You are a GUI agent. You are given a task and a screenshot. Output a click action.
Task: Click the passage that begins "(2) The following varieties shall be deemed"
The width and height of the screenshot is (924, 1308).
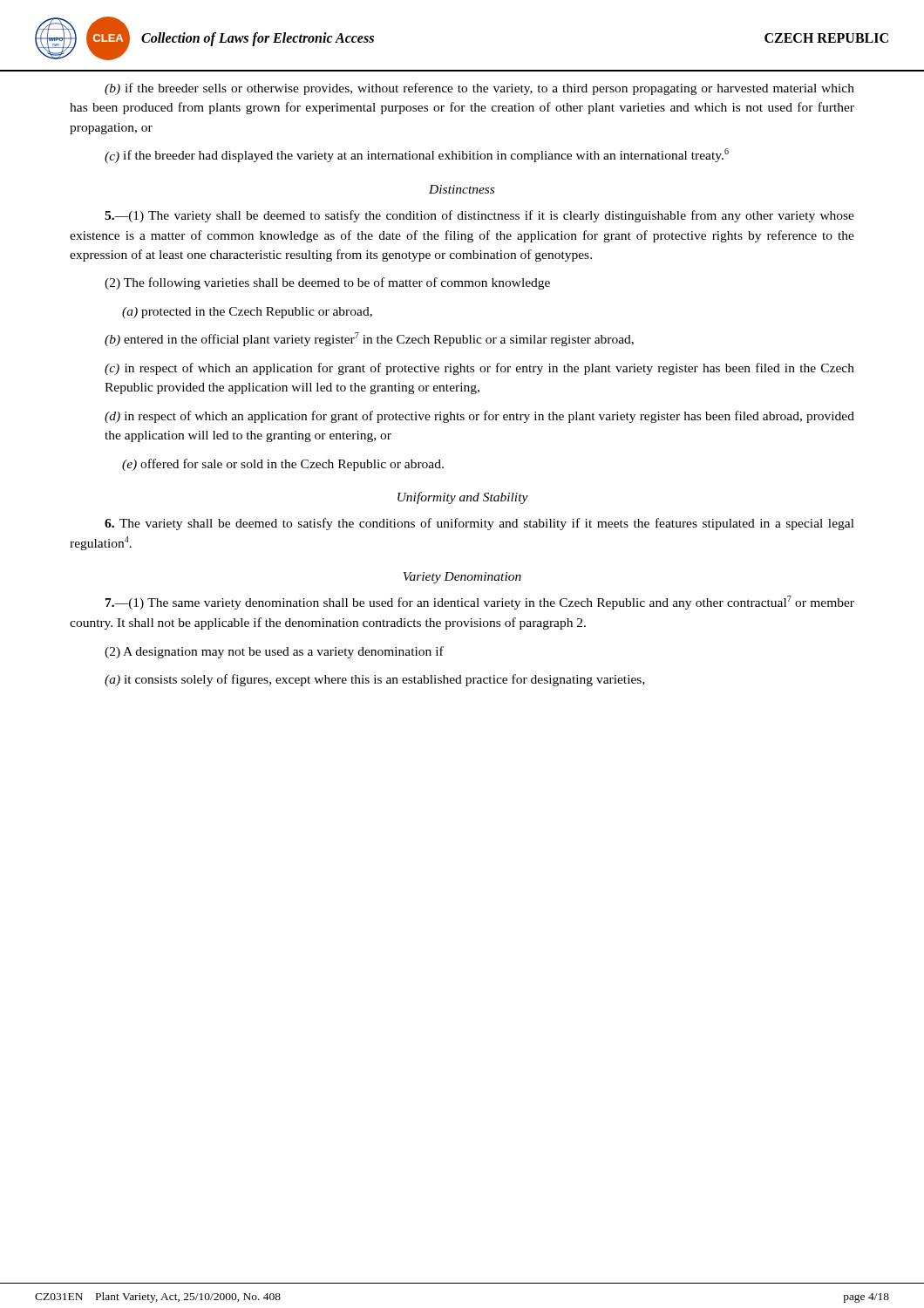coord(328,282)
